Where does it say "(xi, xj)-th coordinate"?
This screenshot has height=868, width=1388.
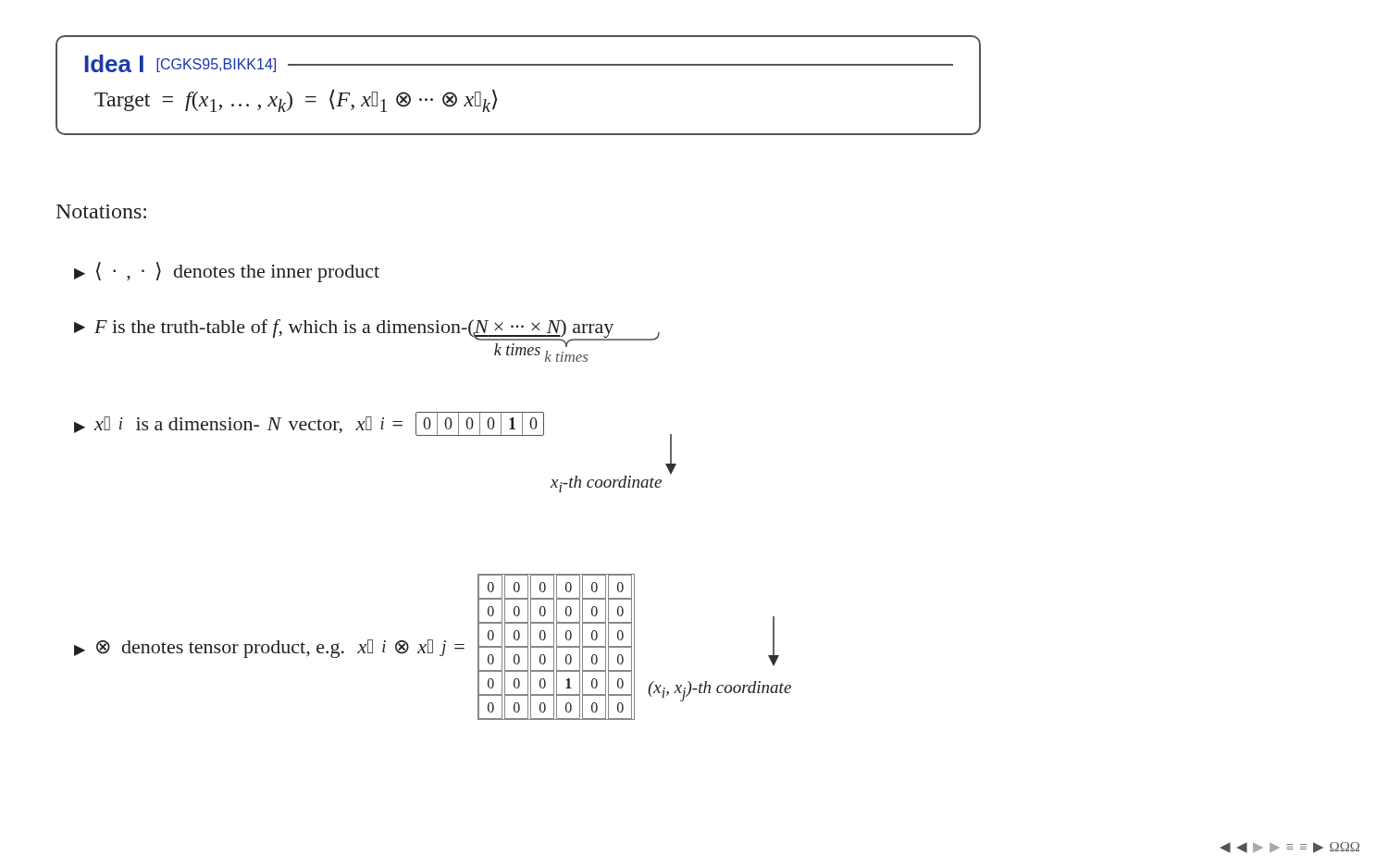coord(720,689)
